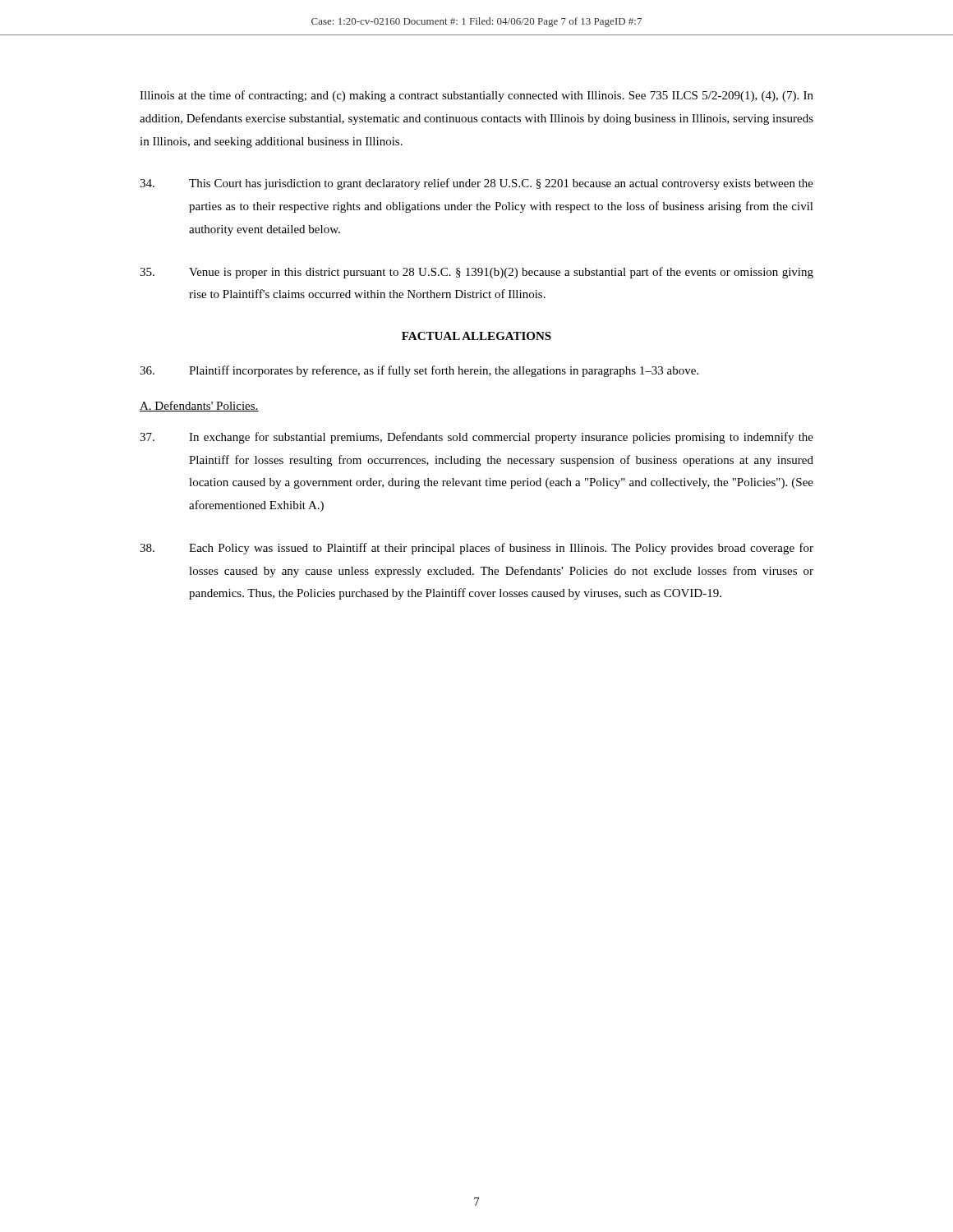Viewport: 953px width, 1232px height.
Task: Find the text block that says "Illinois at the time of contracting; and"
Action: pyautogui.click(x=476, y=118)
